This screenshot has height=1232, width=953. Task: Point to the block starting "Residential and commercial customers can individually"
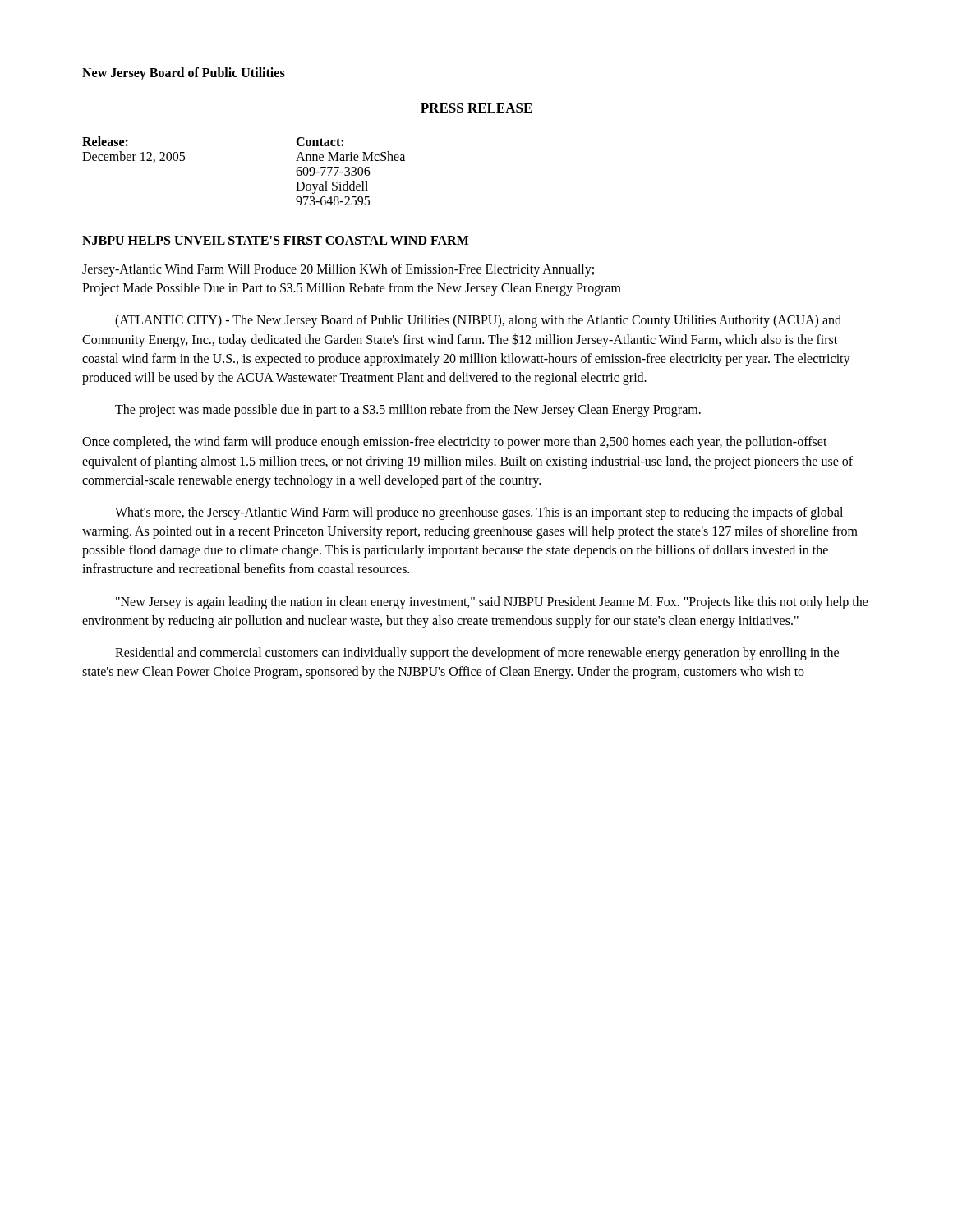[461, 662]
